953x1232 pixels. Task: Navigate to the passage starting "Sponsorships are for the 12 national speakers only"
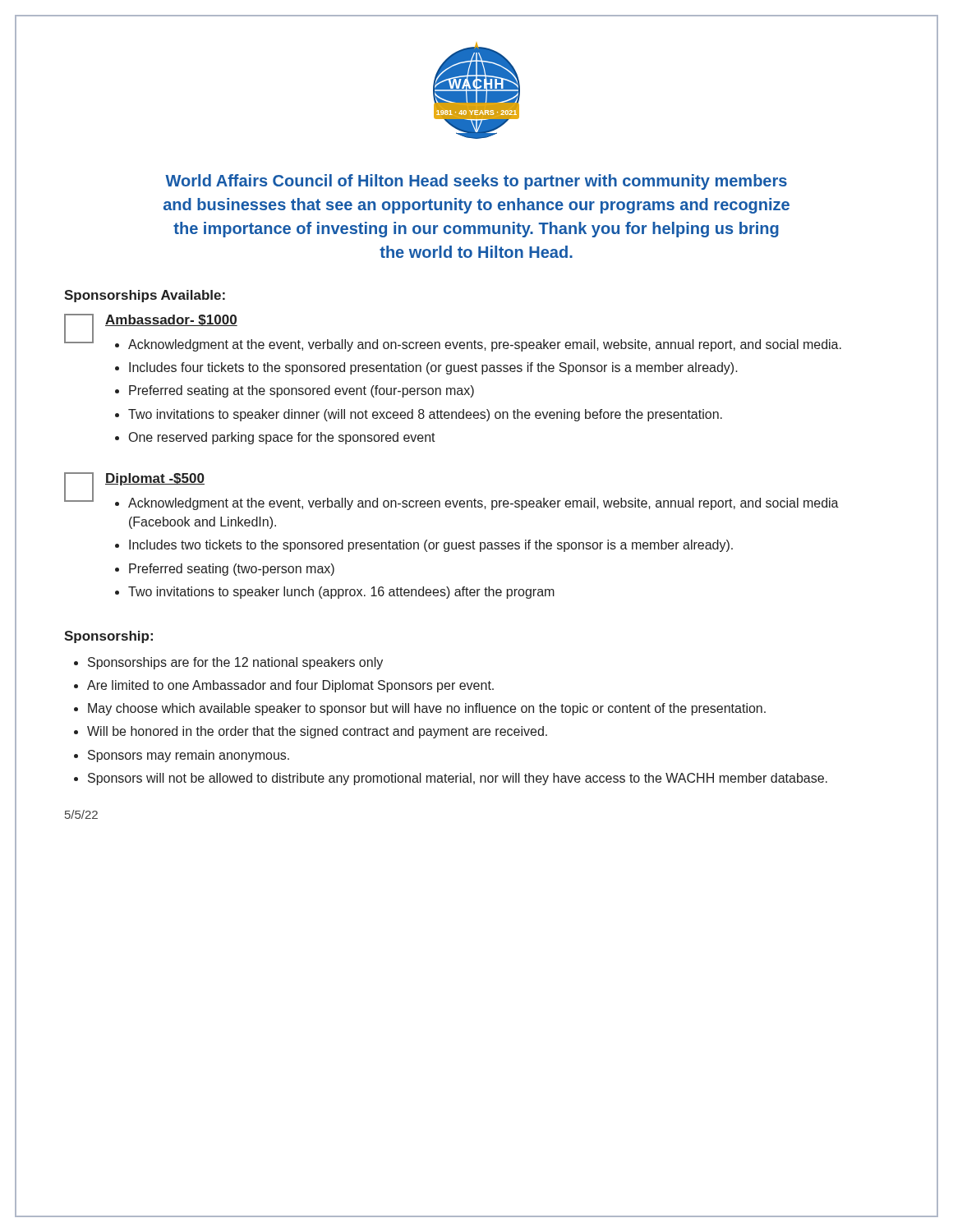[x=235, y=662]
